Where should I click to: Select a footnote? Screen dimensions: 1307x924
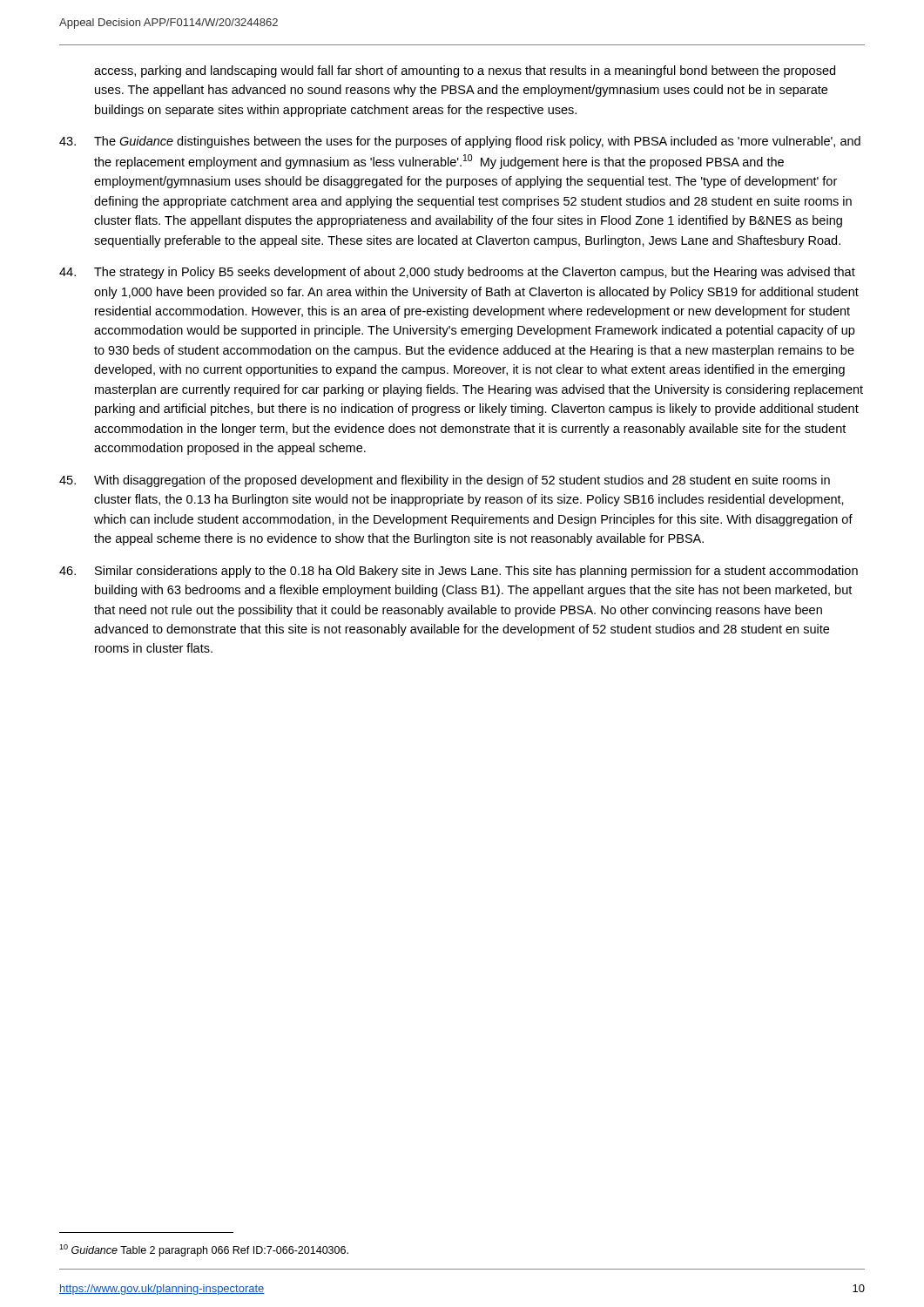point(204,1250)
